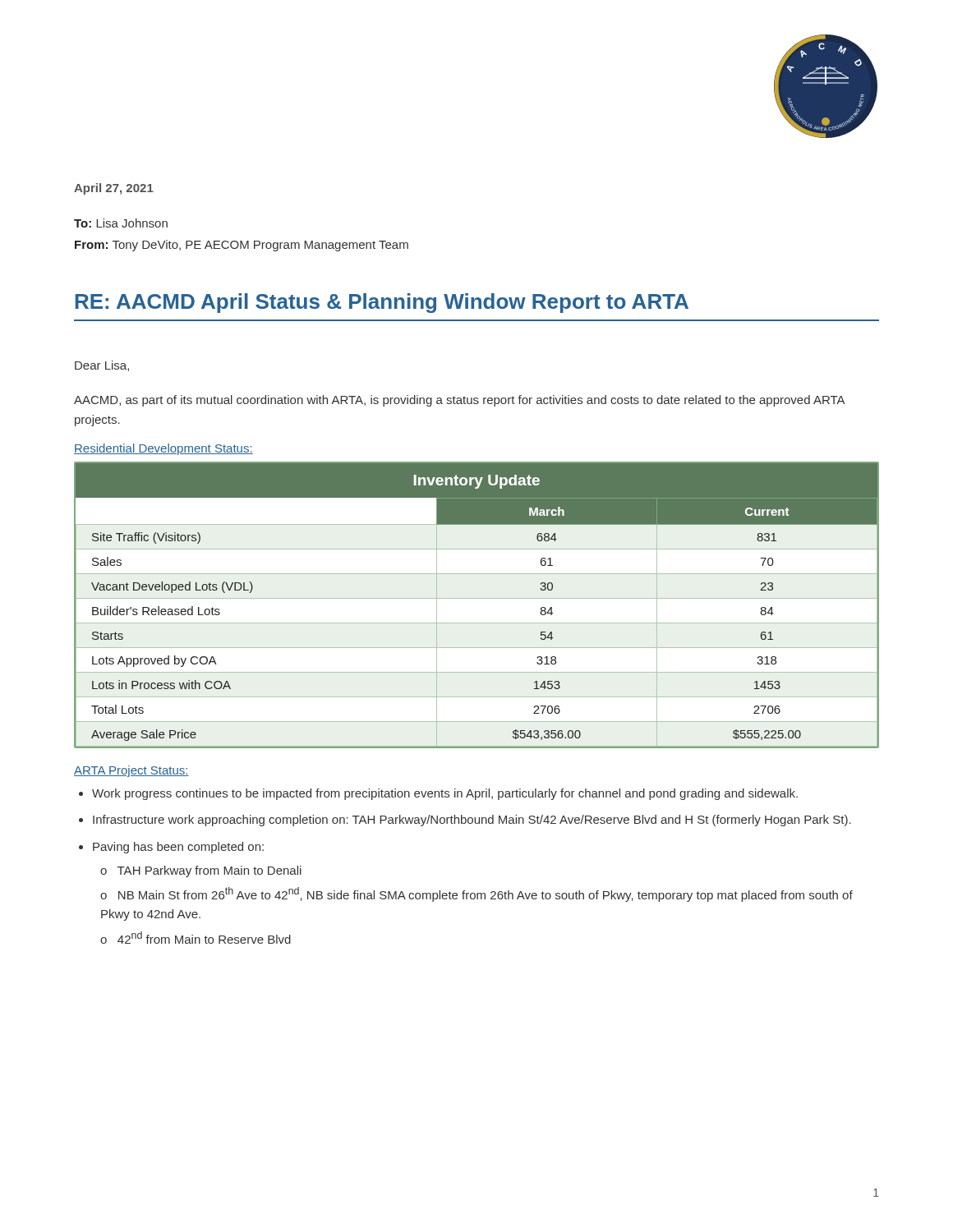The height and width of the screenshot is (1232, 953).
Task: Click on the section header that reads "Residential Development Status:"
Action: (163, 448)
